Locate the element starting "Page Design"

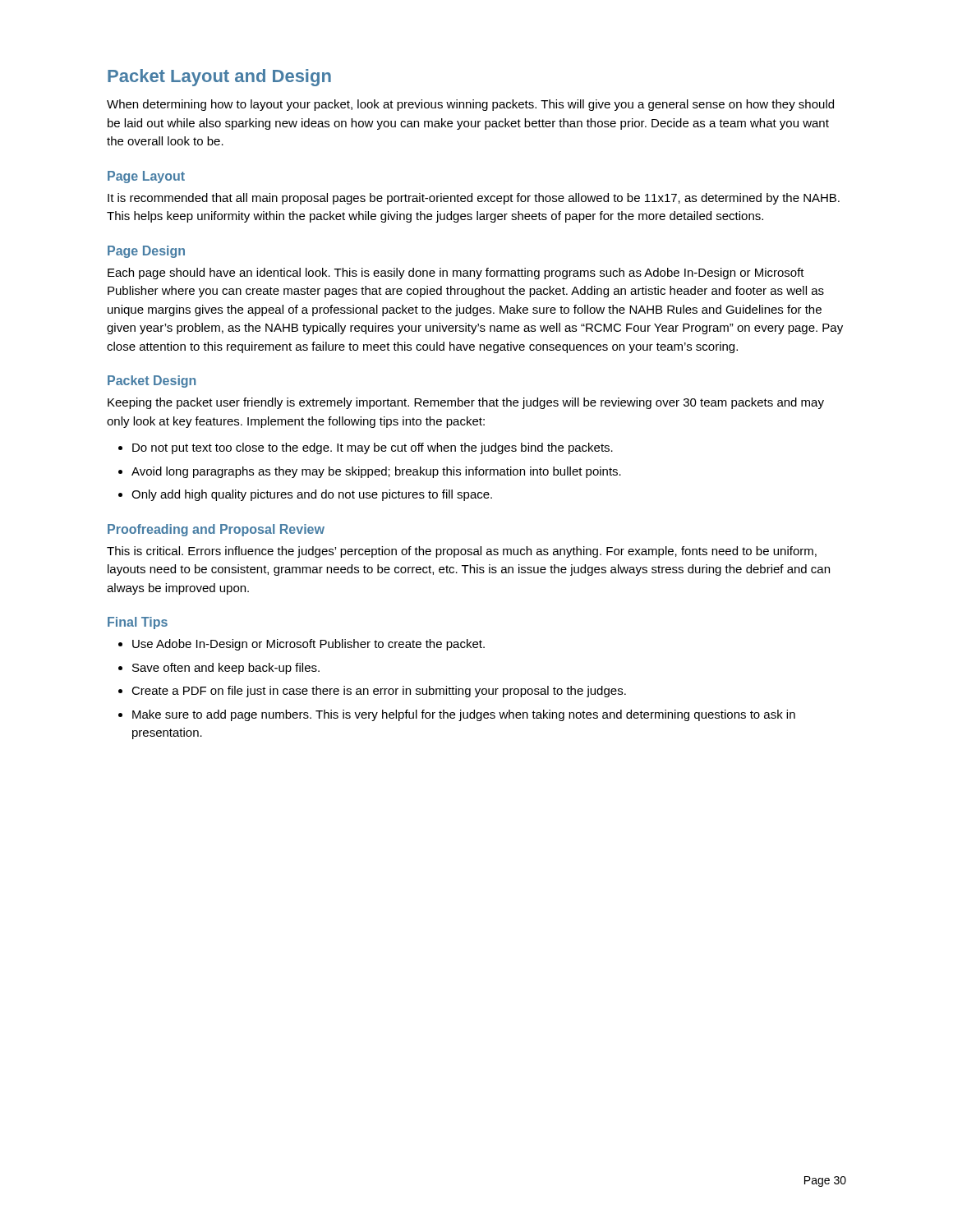[x=146, y=251]
